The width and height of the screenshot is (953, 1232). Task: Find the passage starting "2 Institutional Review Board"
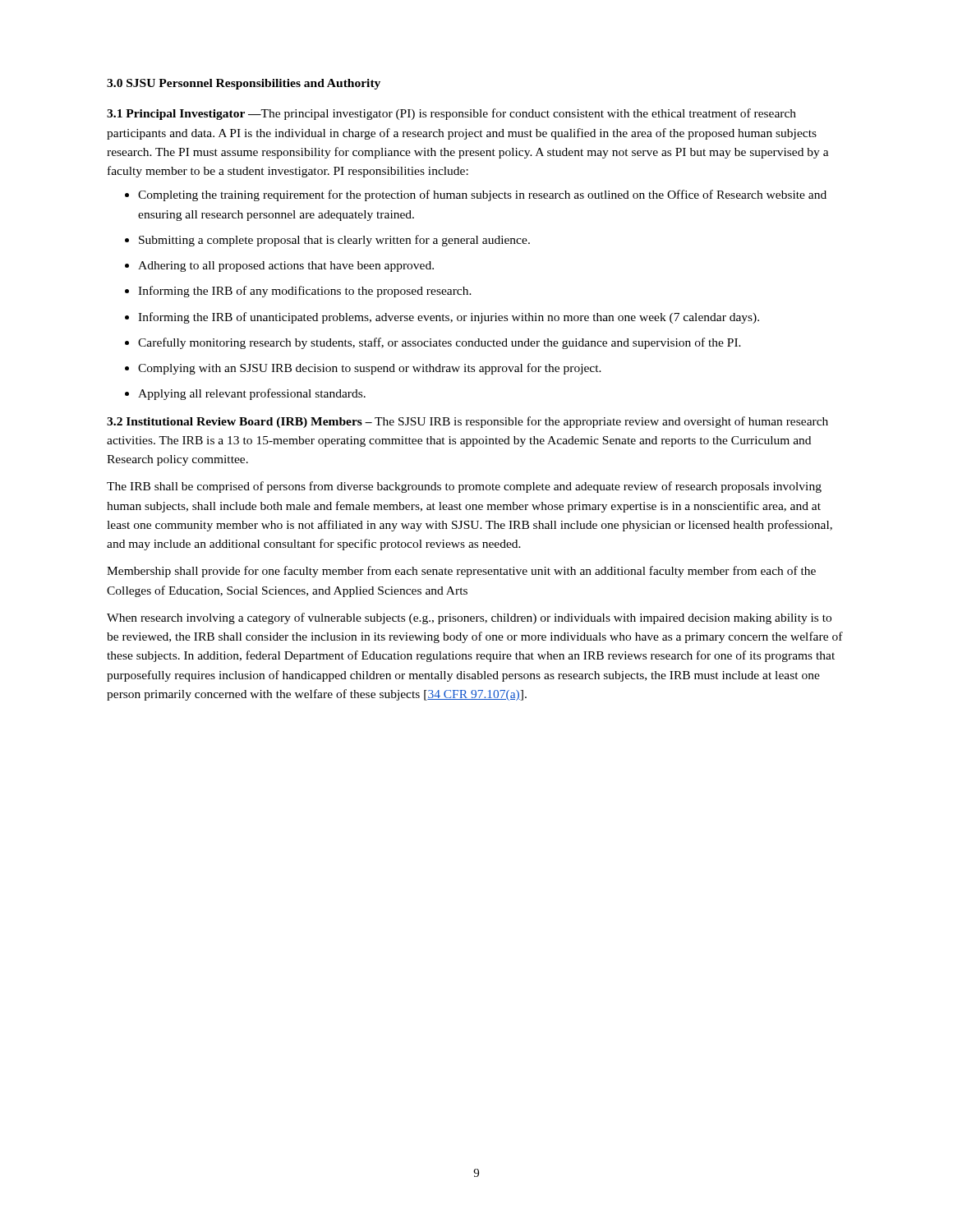(x=468, y=440)
